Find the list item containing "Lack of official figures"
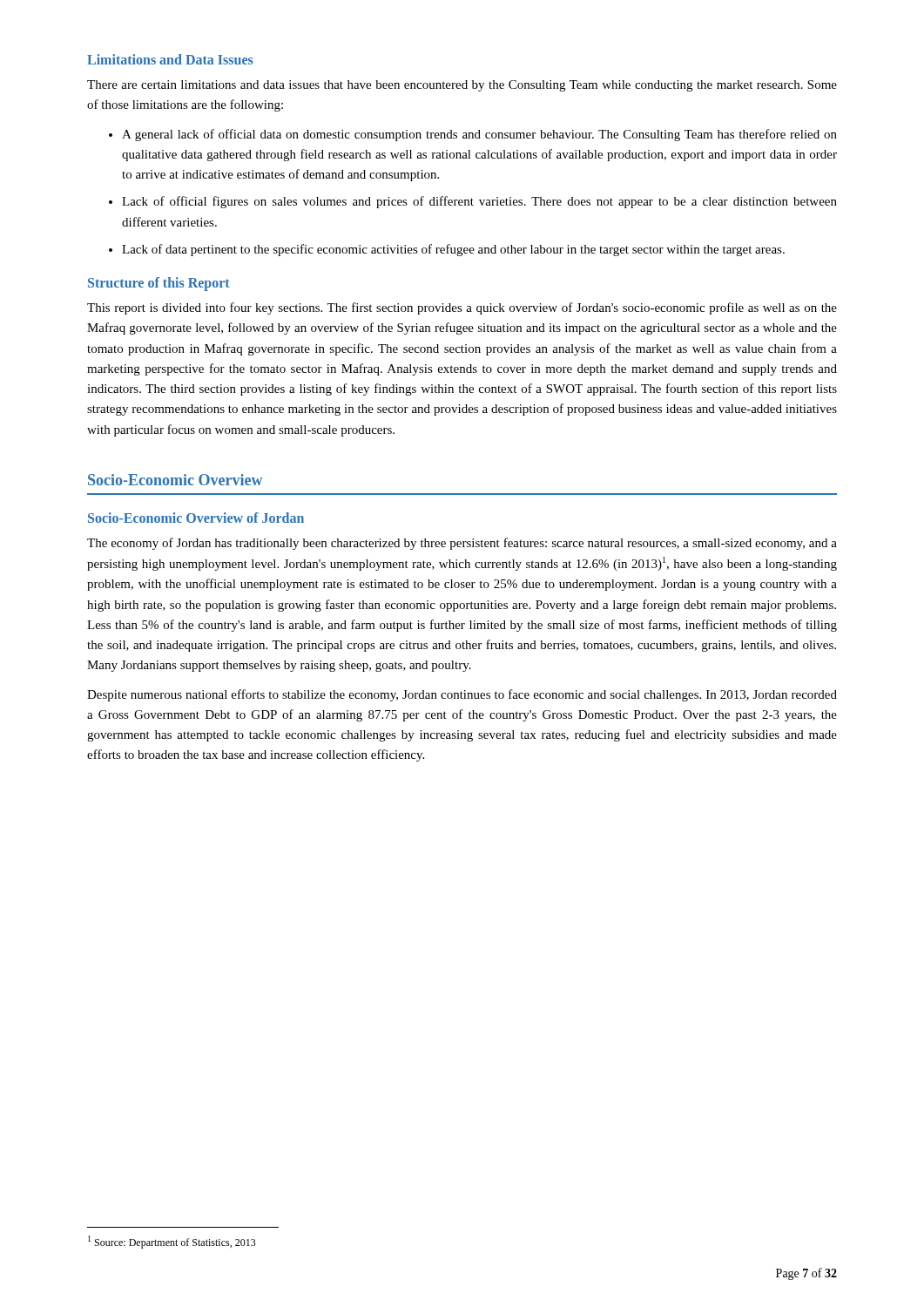The image size is (924, 1307). (479, 212)
